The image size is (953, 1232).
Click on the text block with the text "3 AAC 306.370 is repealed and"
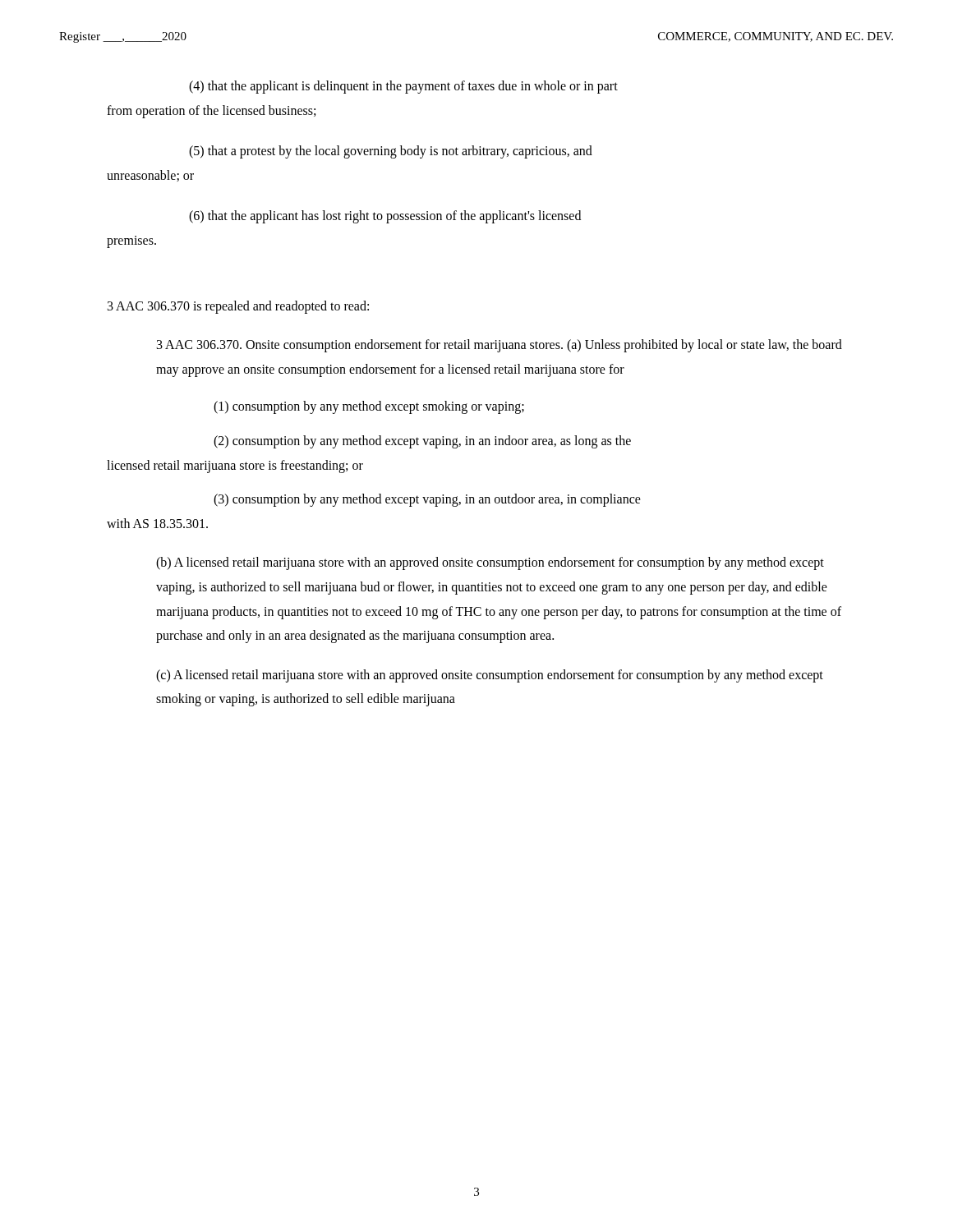(x=238, y=306)
